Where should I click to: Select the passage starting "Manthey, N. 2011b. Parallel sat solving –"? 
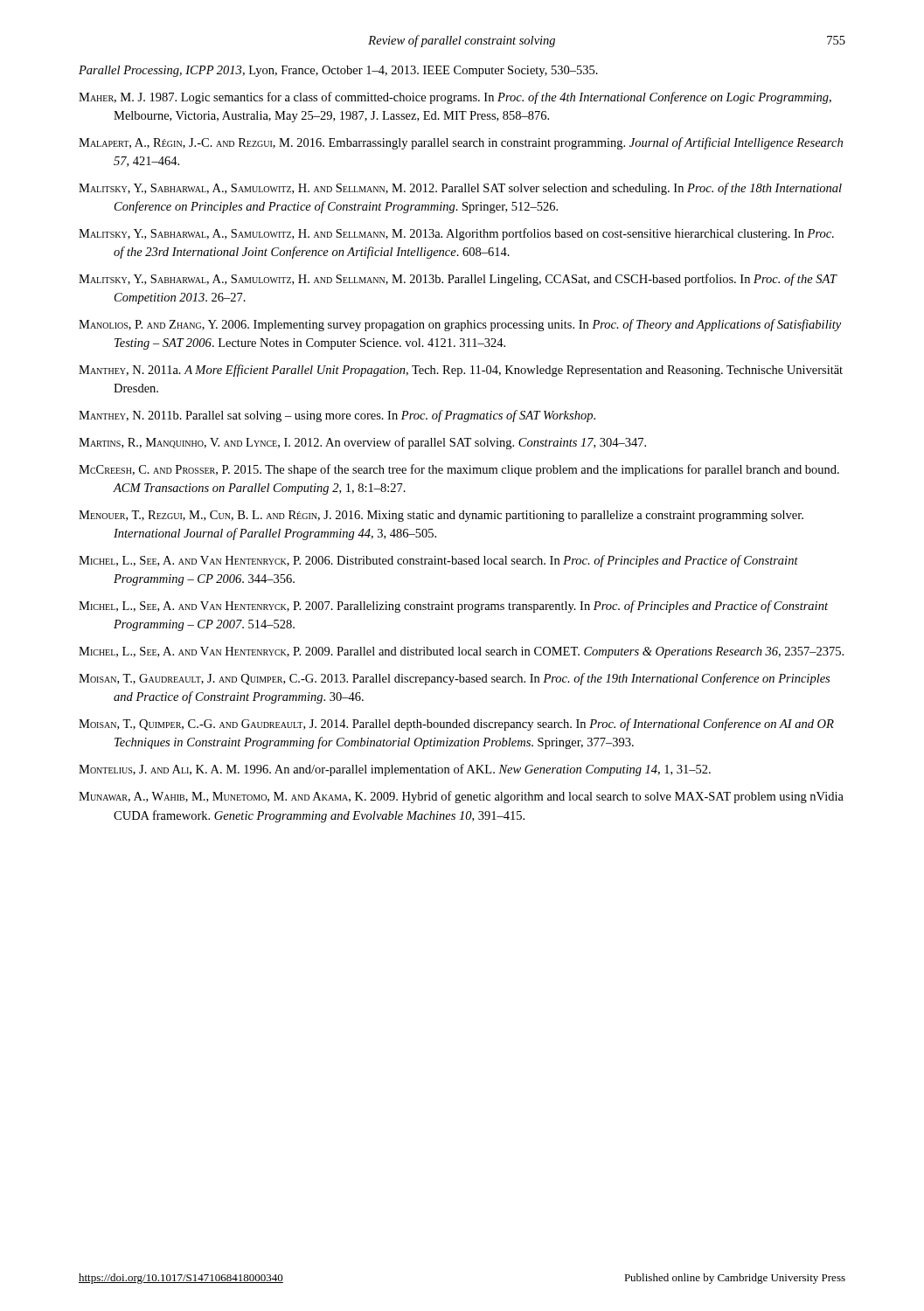click(337, 415)
